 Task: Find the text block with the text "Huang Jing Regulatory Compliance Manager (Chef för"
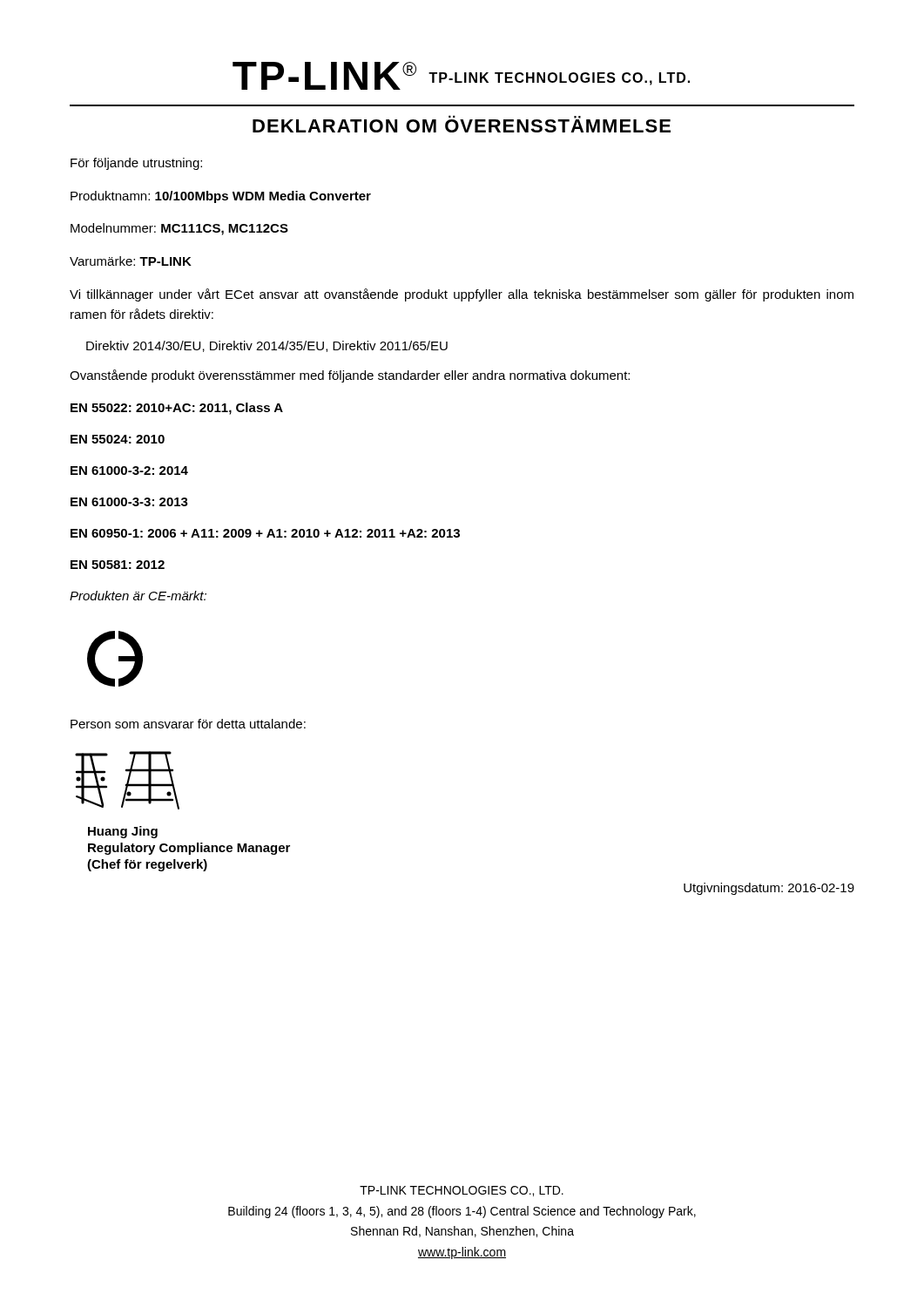coord(123,832)
